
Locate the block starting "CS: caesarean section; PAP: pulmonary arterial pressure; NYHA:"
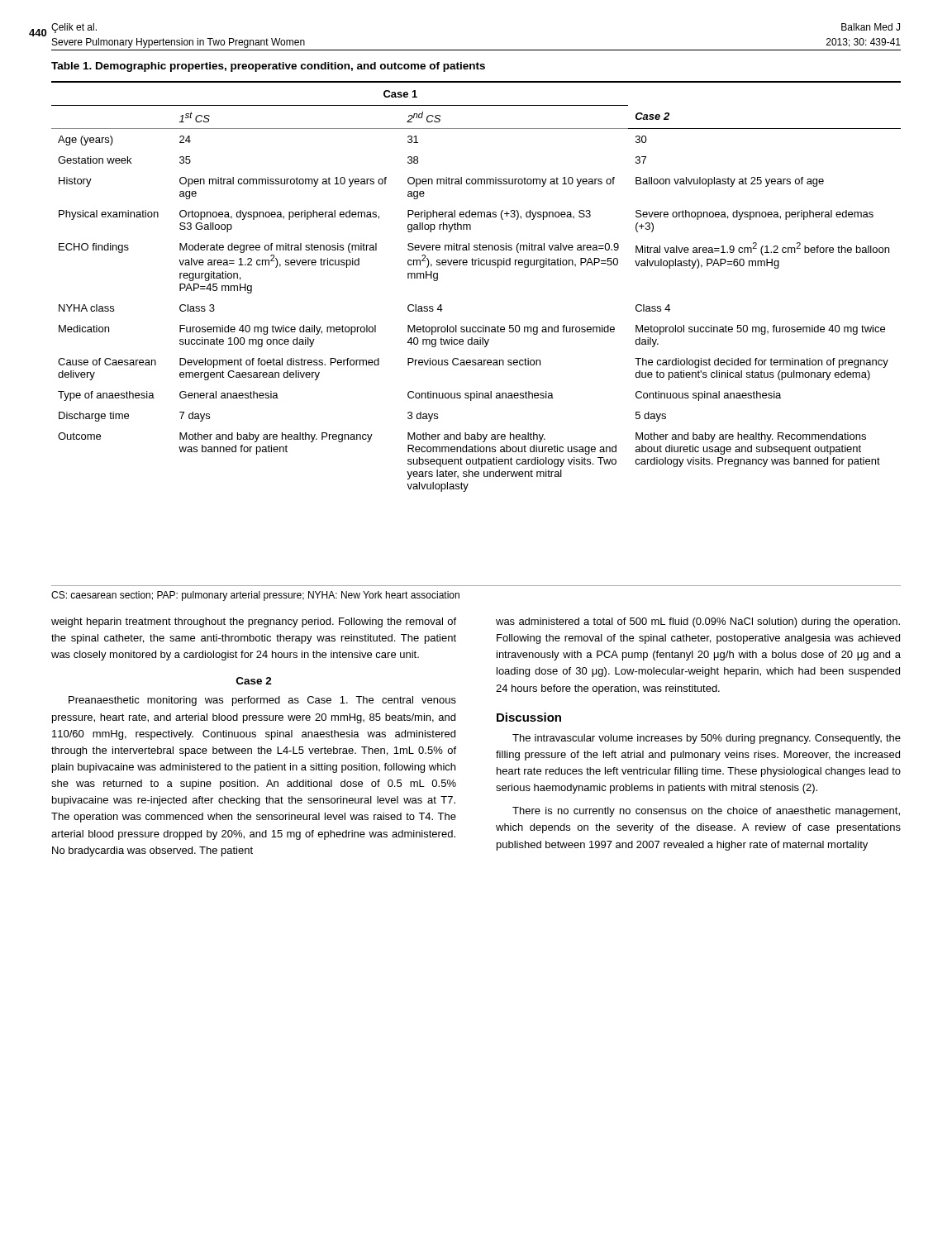256,595
